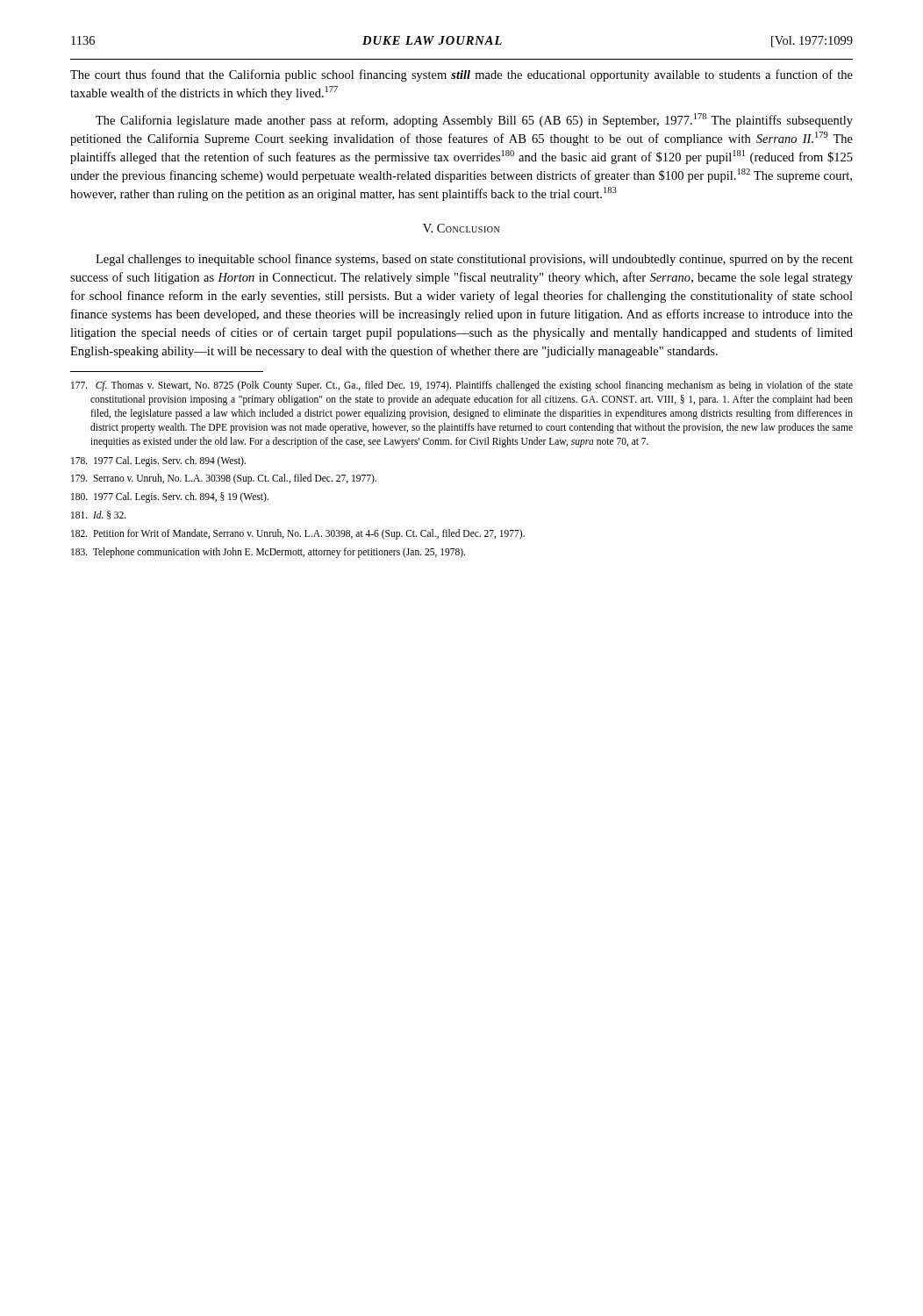This screenshot has height=1316, width=923.
Task: Navigate to the text starting "Cf. Thomas v."
Action: [x=462, y=414]
